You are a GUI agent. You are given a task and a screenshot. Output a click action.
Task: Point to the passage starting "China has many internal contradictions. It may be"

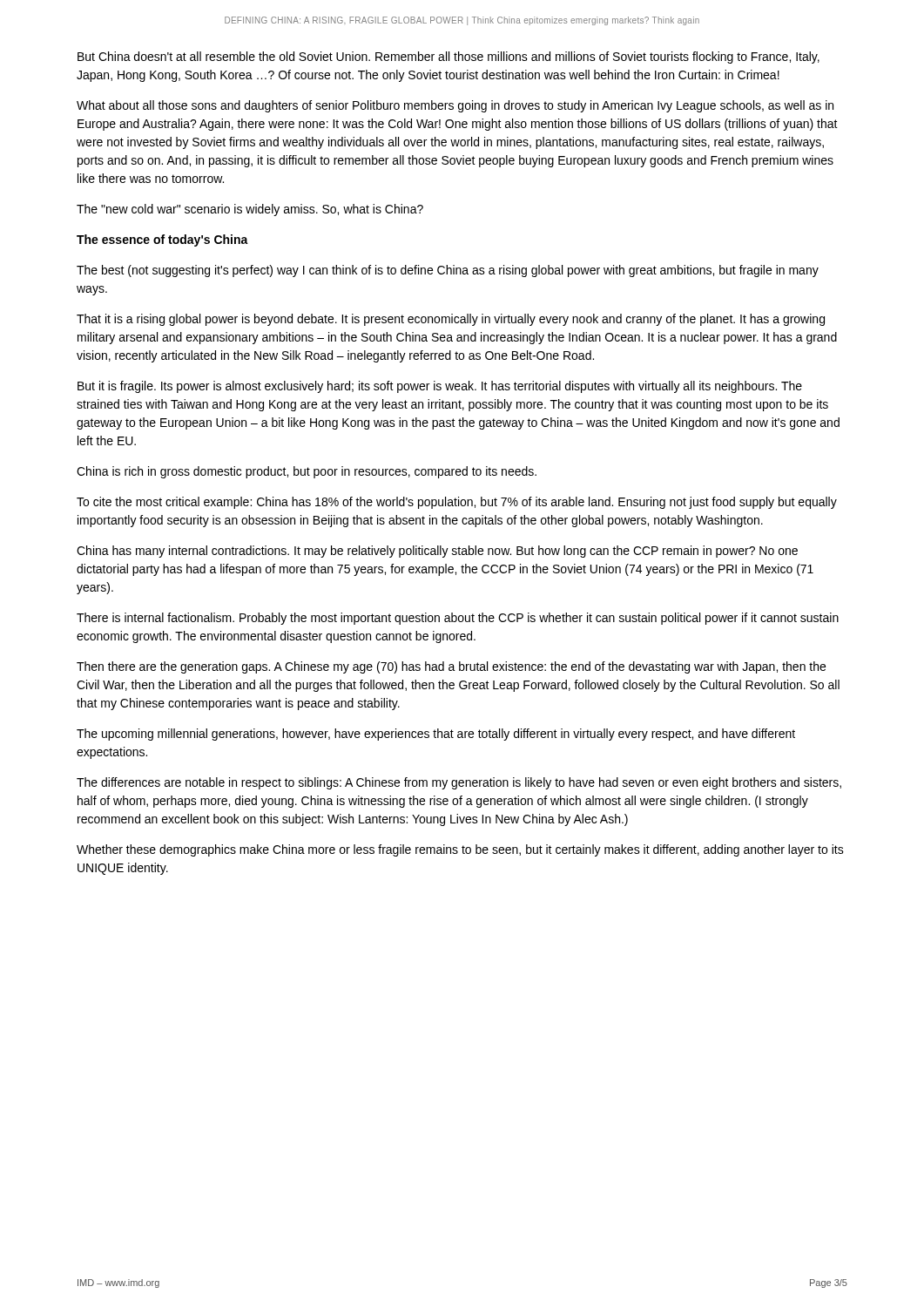(462, 569)
